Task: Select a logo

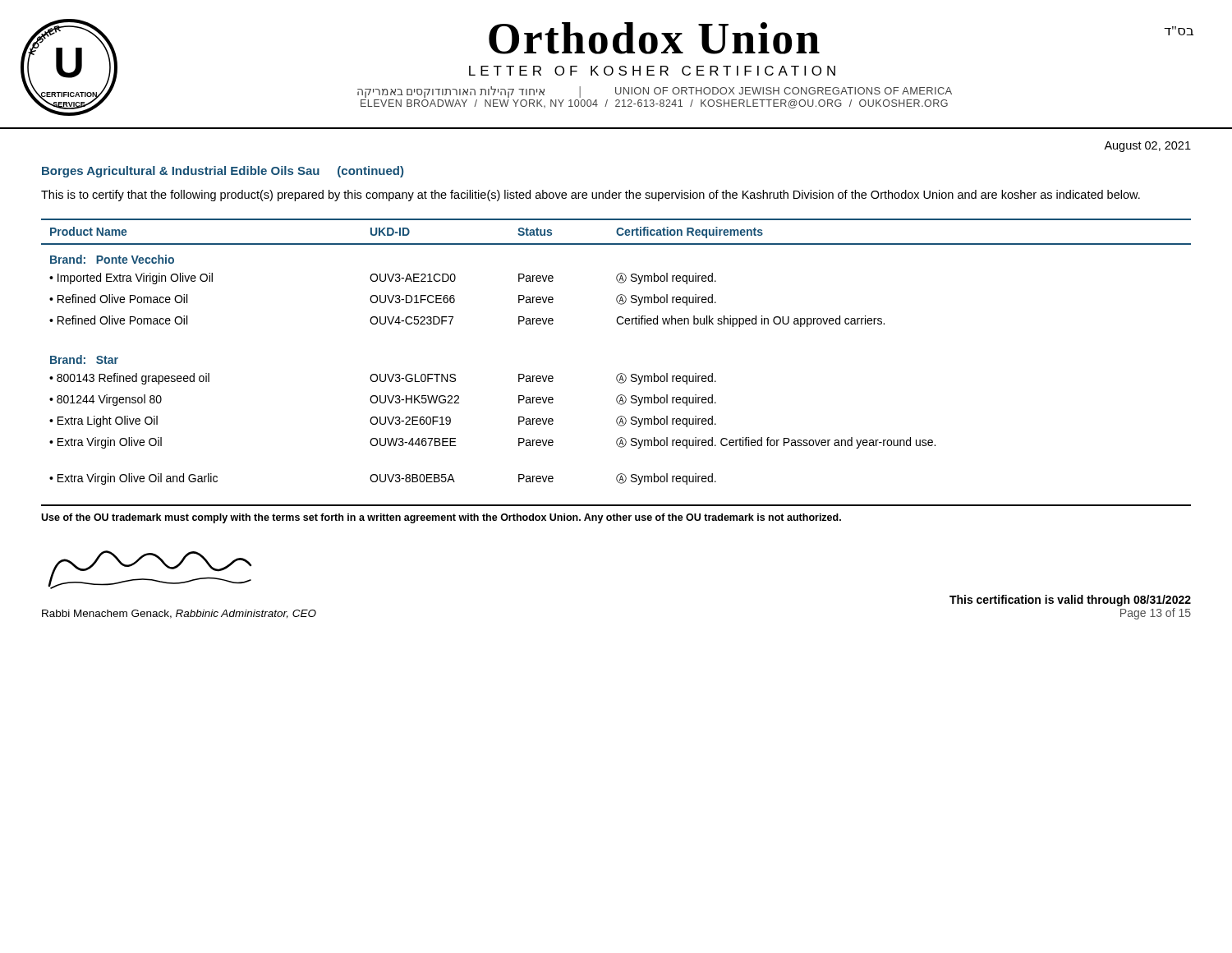Action: pos(73,69)
